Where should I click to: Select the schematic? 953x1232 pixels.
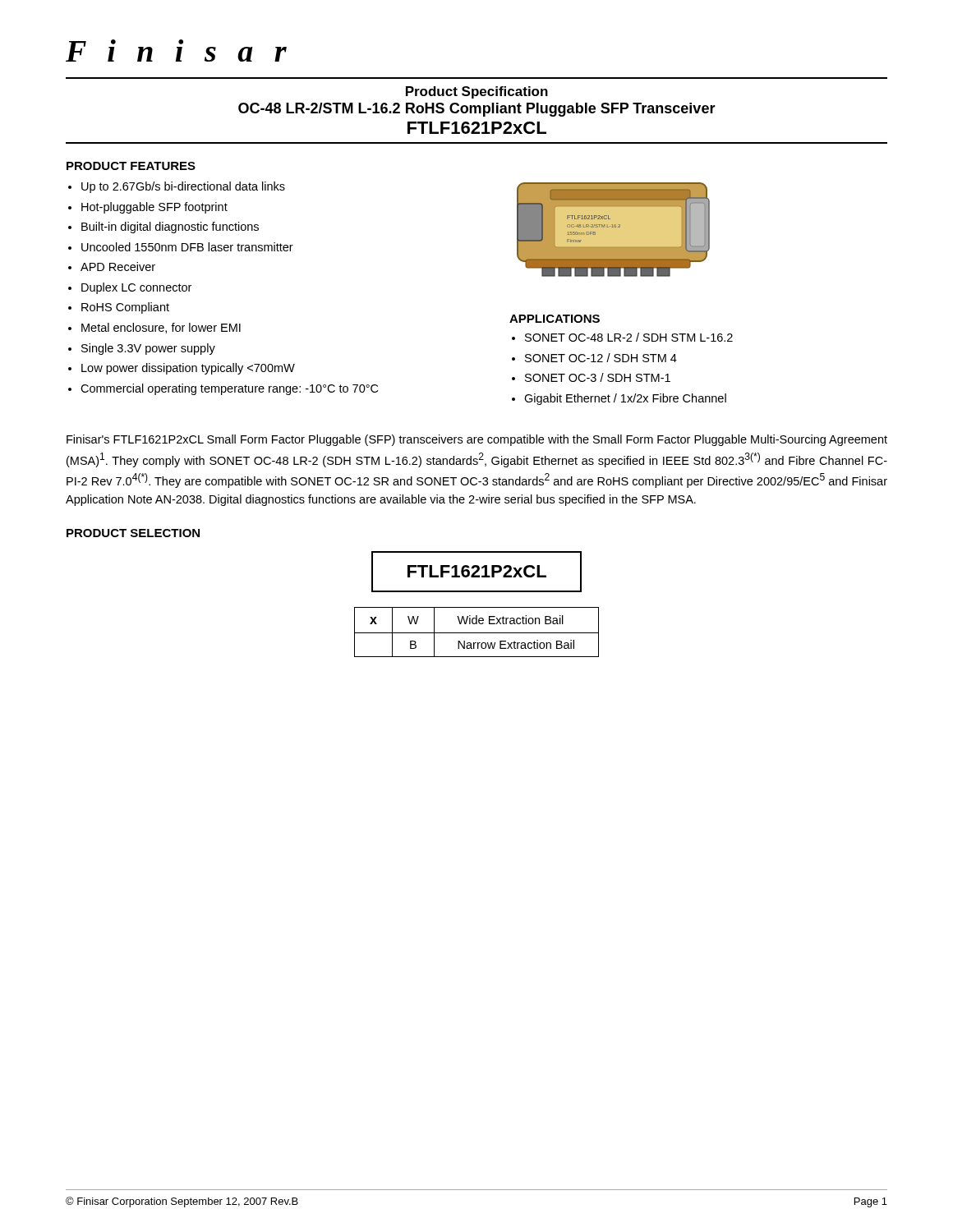(x=476, y=604)
